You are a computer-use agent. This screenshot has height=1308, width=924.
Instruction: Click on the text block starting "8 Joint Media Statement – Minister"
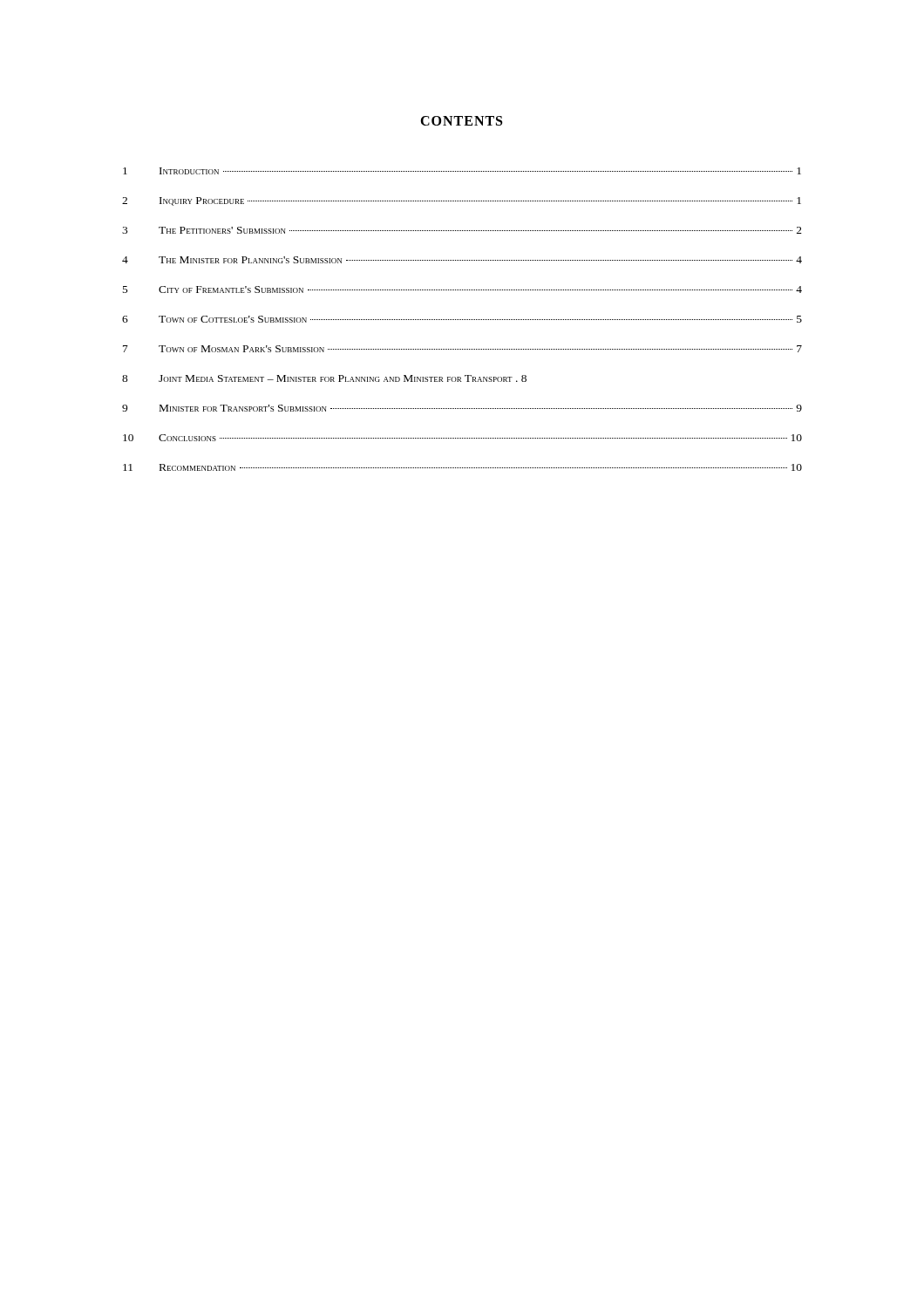pos(462,378)
